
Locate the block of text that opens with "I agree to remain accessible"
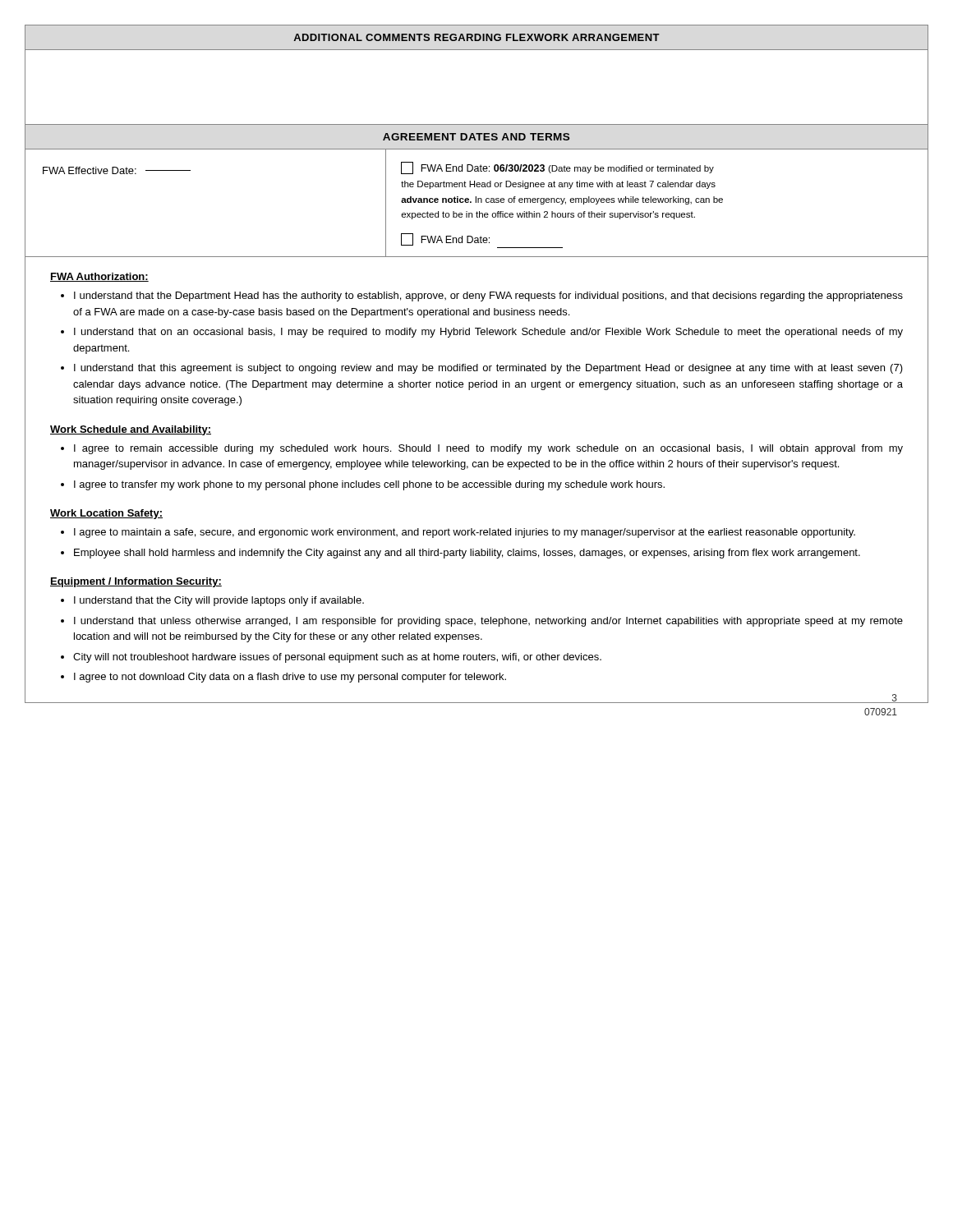pos(488,456)
